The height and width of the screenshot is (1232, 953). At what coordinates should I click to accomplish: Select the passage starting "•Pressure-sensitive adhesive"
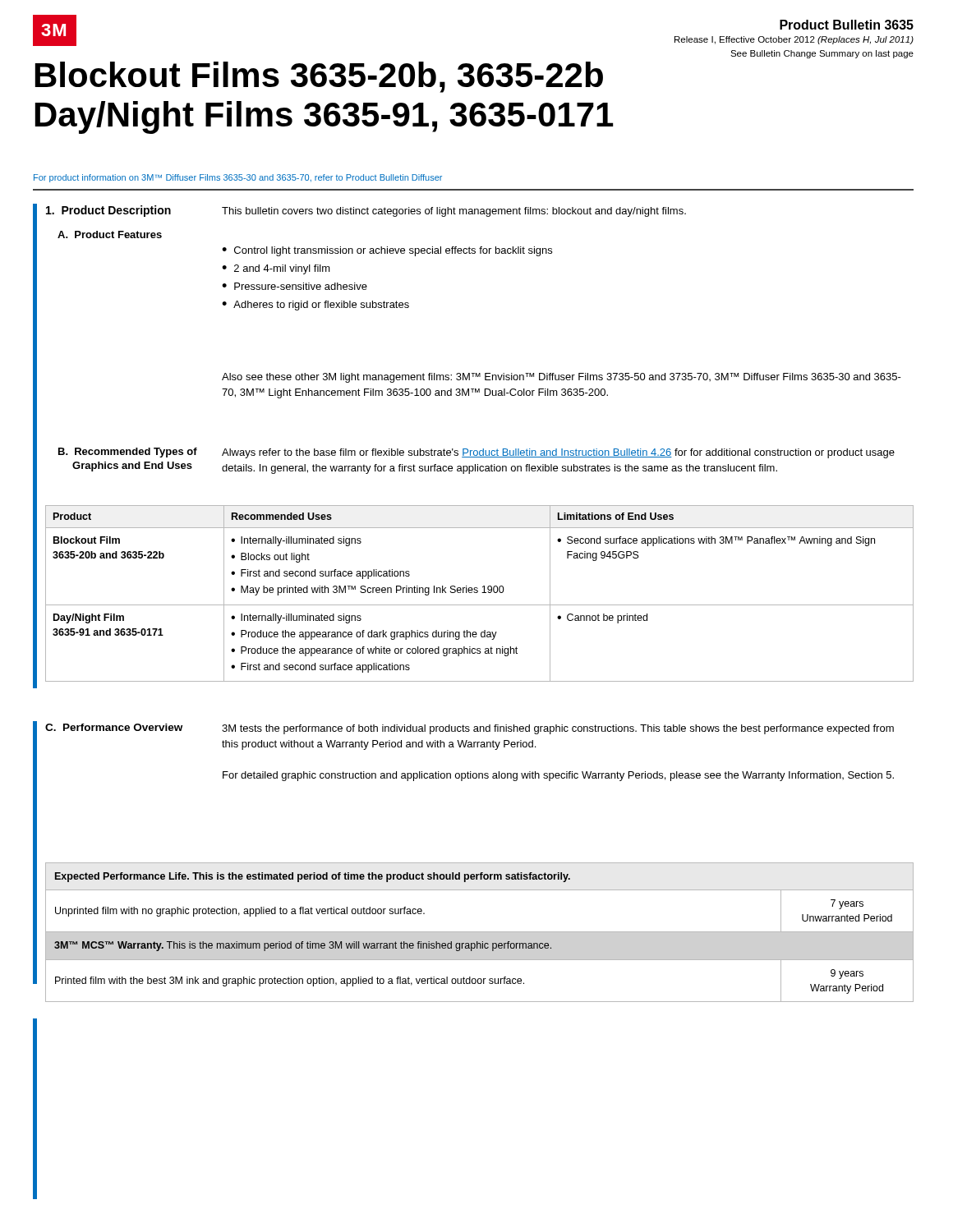[295, 287]
